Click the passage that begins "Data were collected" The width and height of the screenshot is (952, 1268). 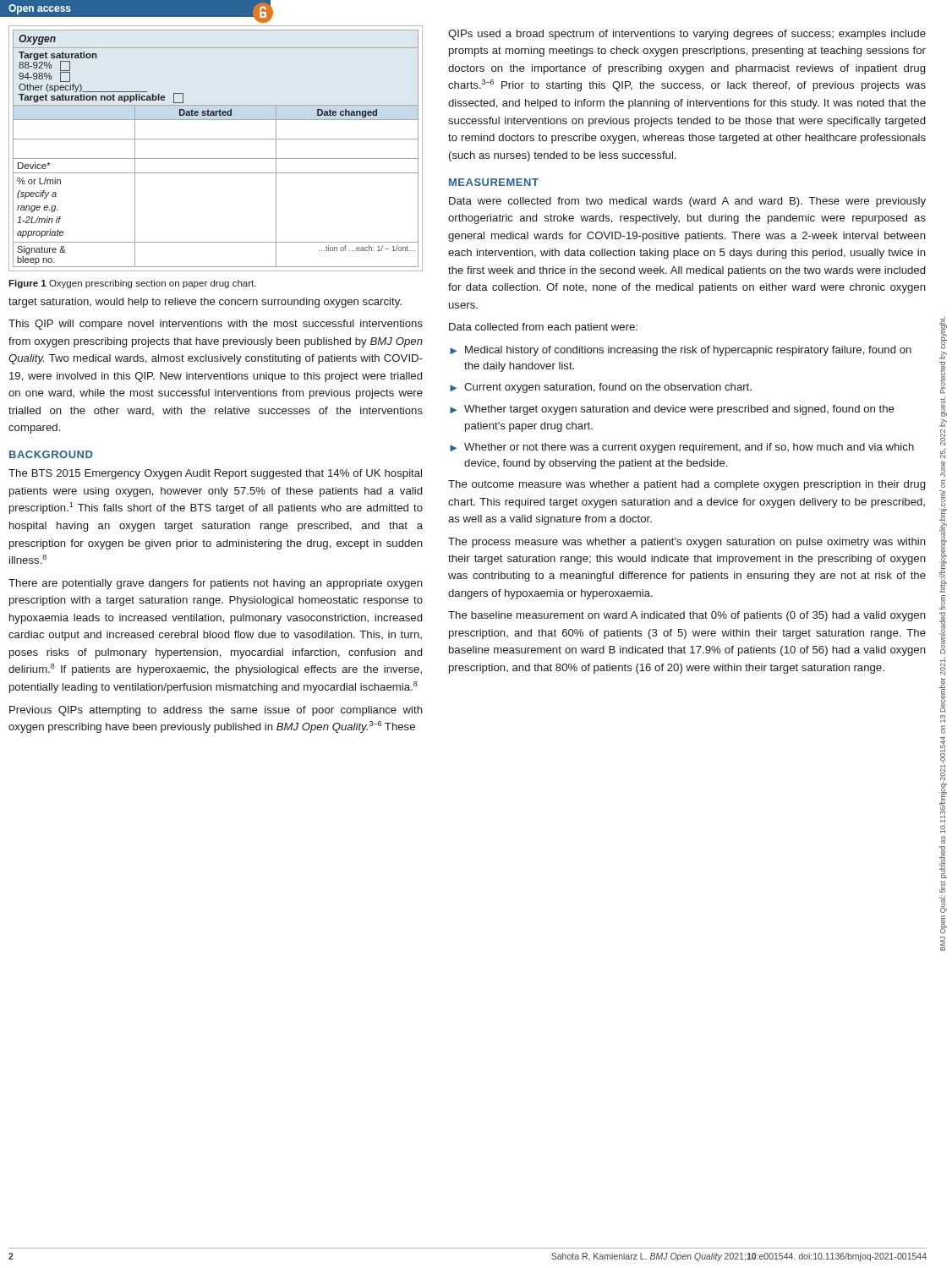(x=687, y=253)
